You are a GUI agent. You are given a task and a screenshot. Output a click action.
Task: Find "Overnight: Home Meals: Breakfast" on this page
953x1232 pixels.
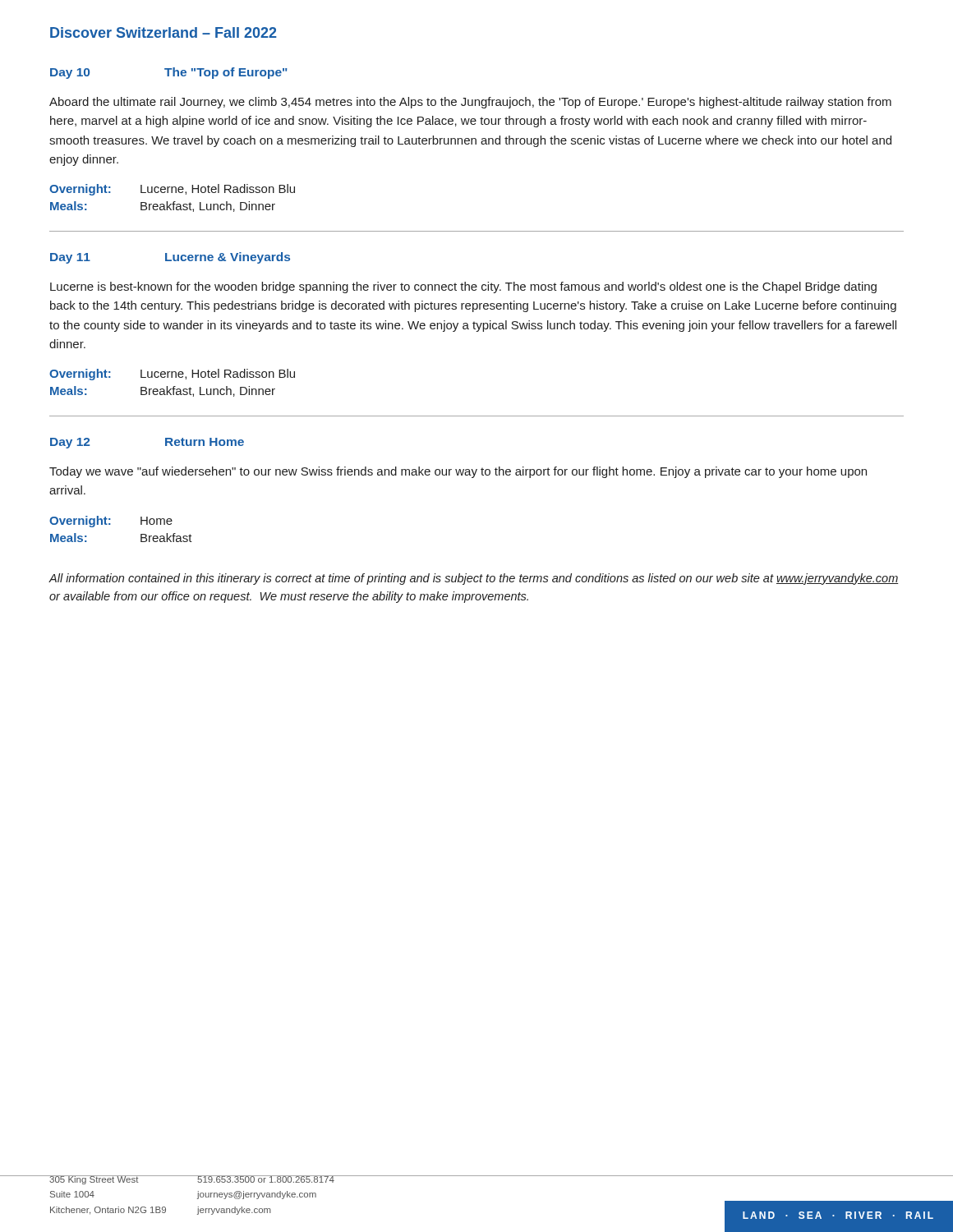point(111,522)
